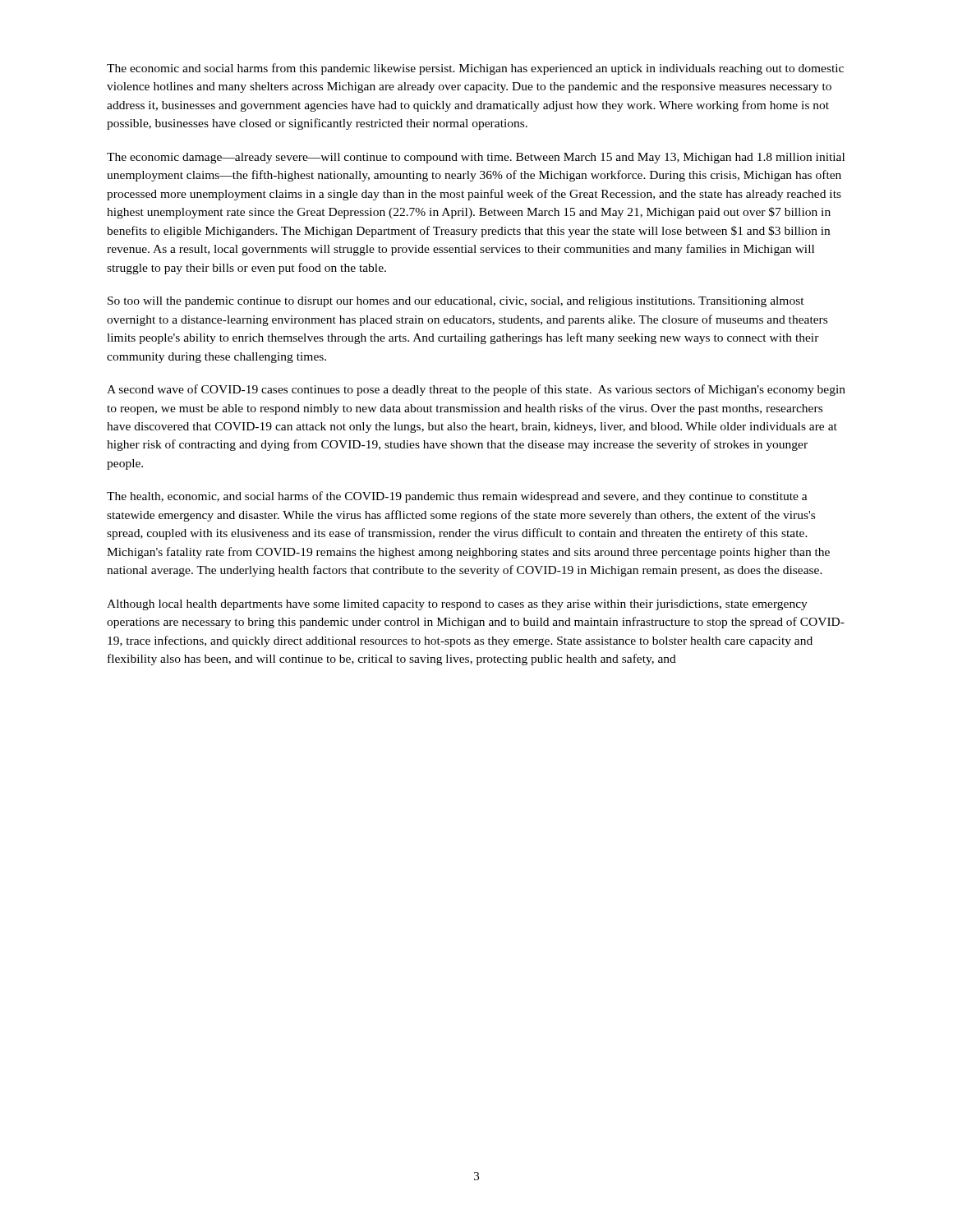Find the block on this page that starts "A second wave of COVID-19 cases continues"

[x=476, y=426]
